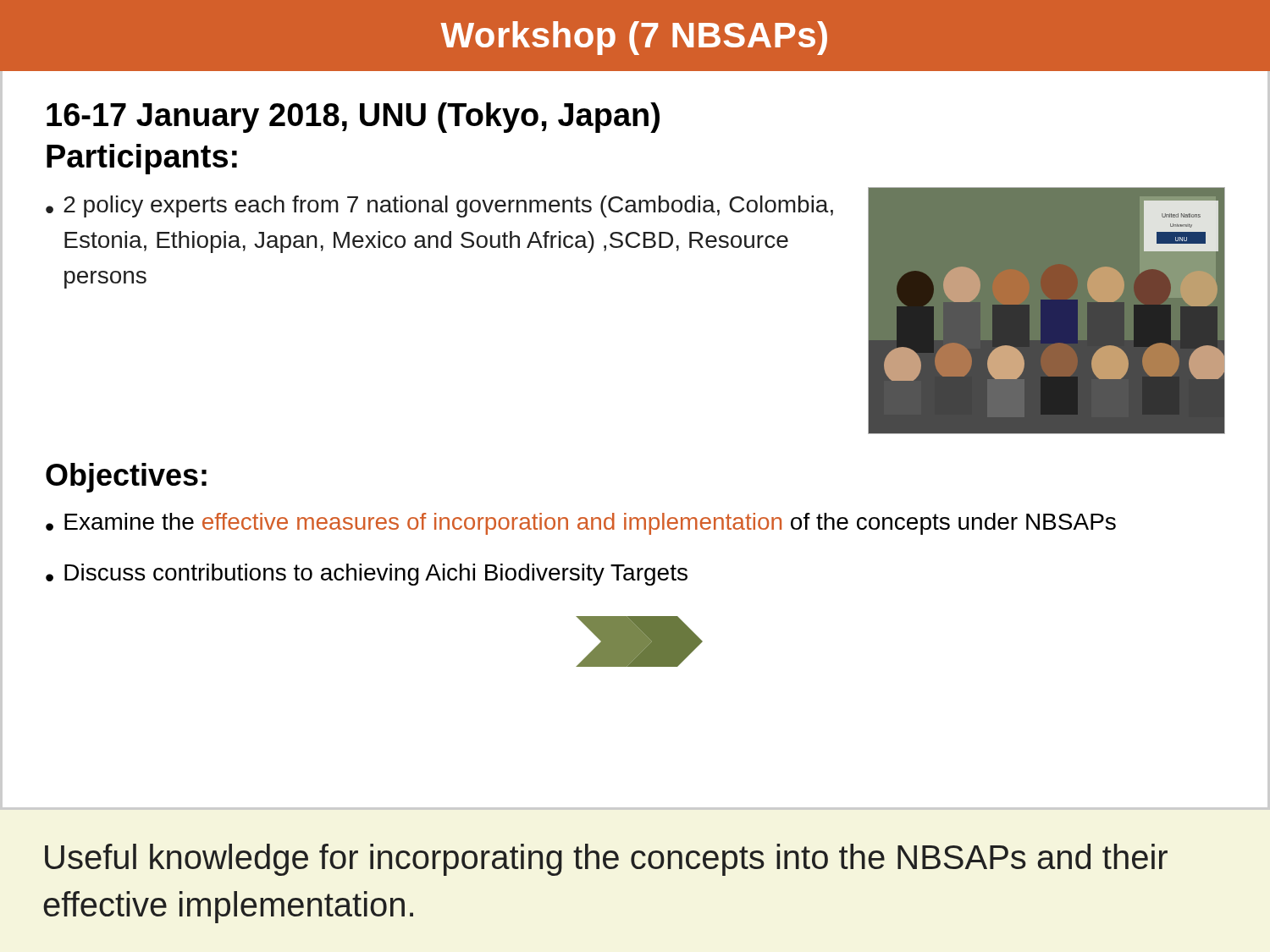This screenshot has width=1270, height=952.
Task: Select the photo
Action: coord(1046,310)
